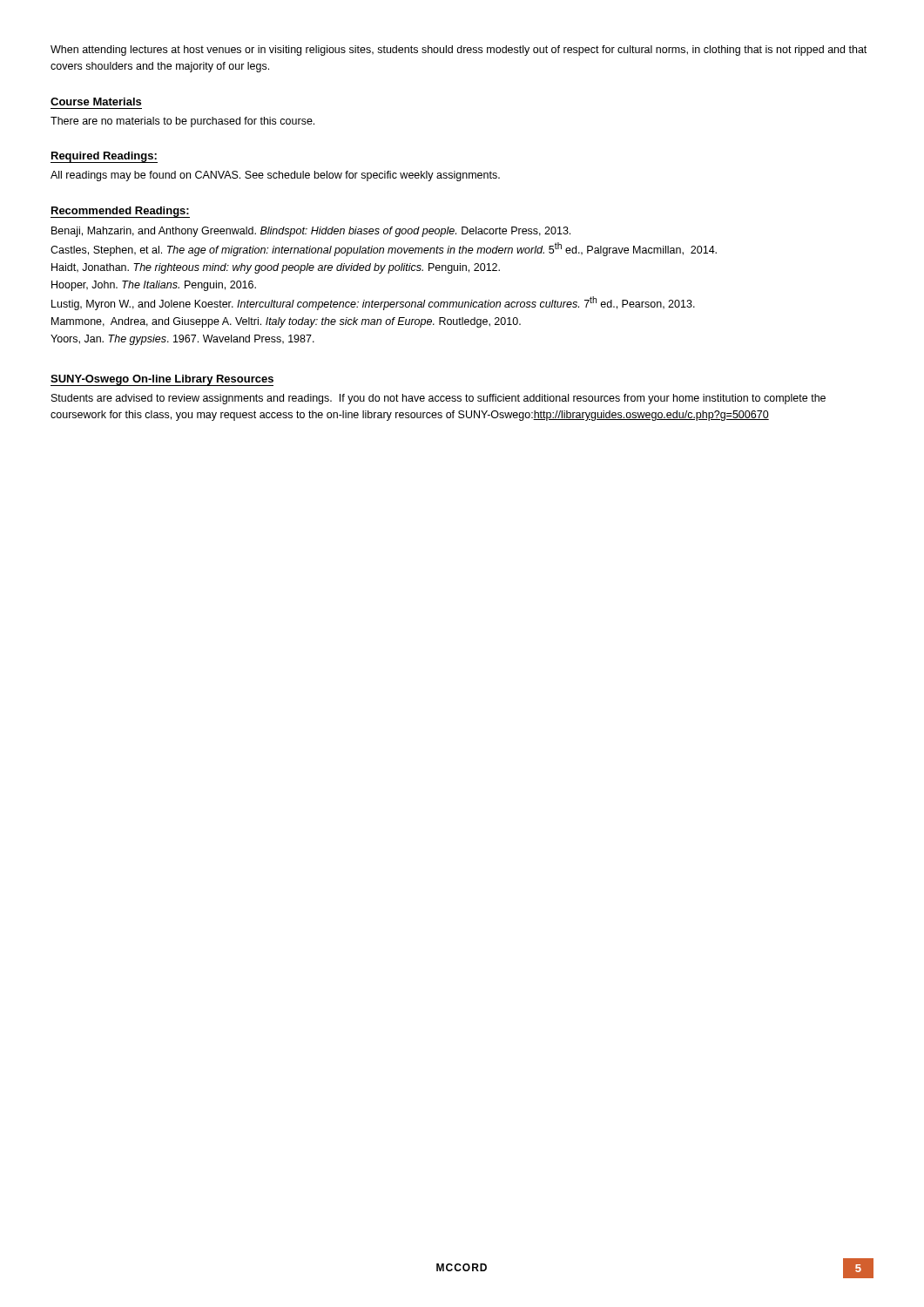This screenshot has height=1307, width=924.
Task: Locate the text "Course Materials"
Action: tap(96, 101)
